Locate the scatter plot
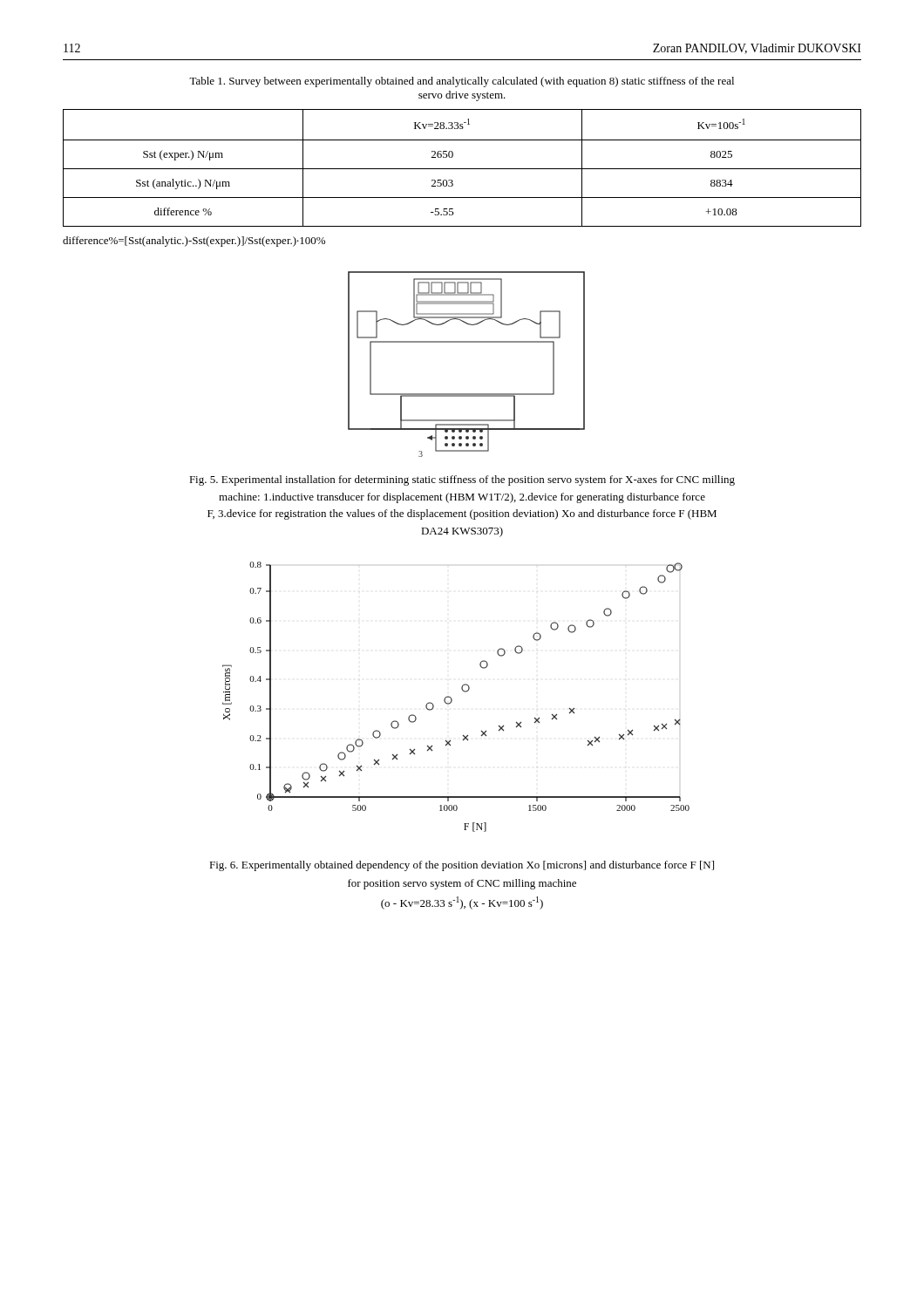The width and height of the screenshot is (924, 1308). click(462, 701)
